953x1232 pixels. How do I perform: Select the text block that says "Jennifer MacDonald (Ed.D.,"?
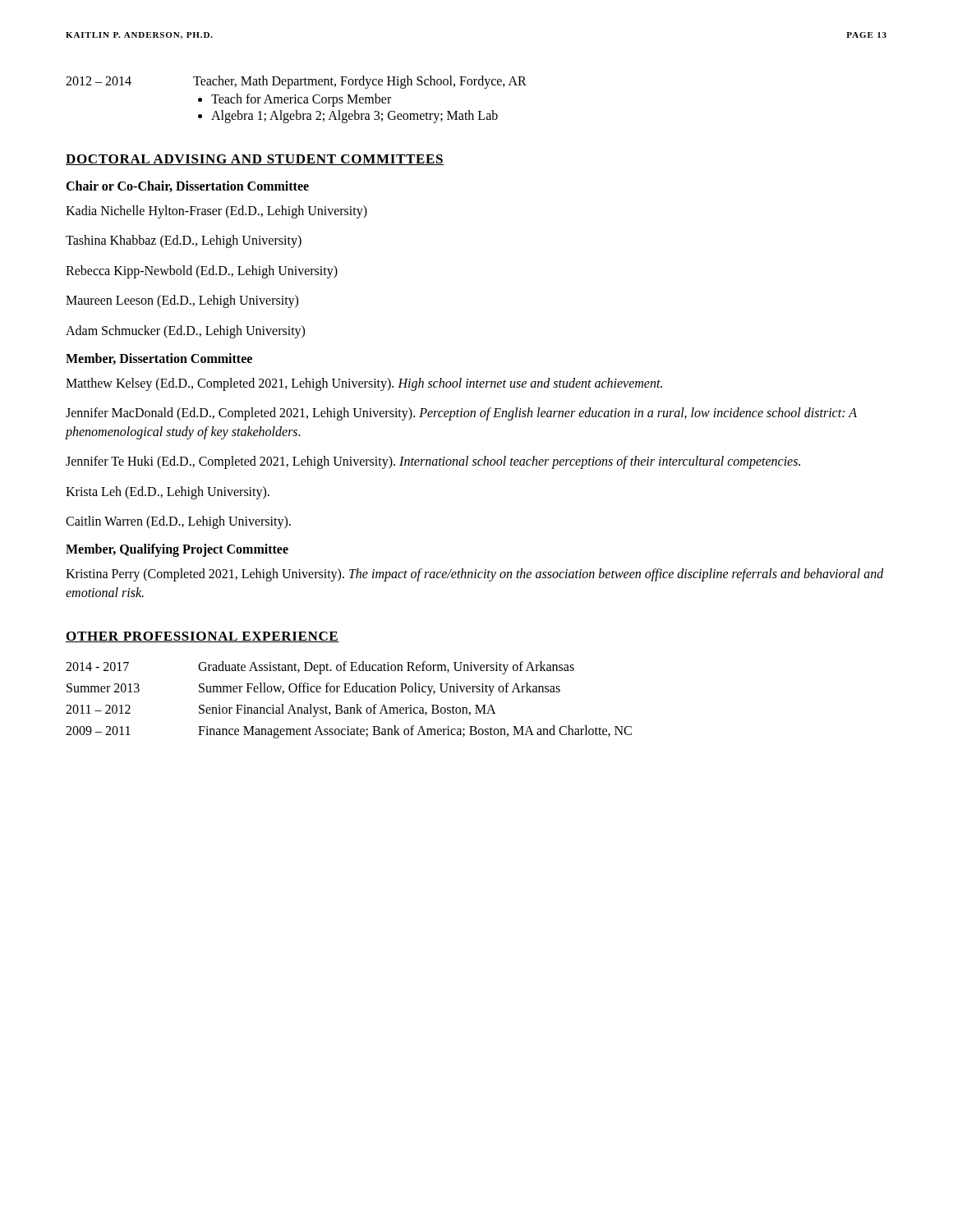(x=461, y=422)
